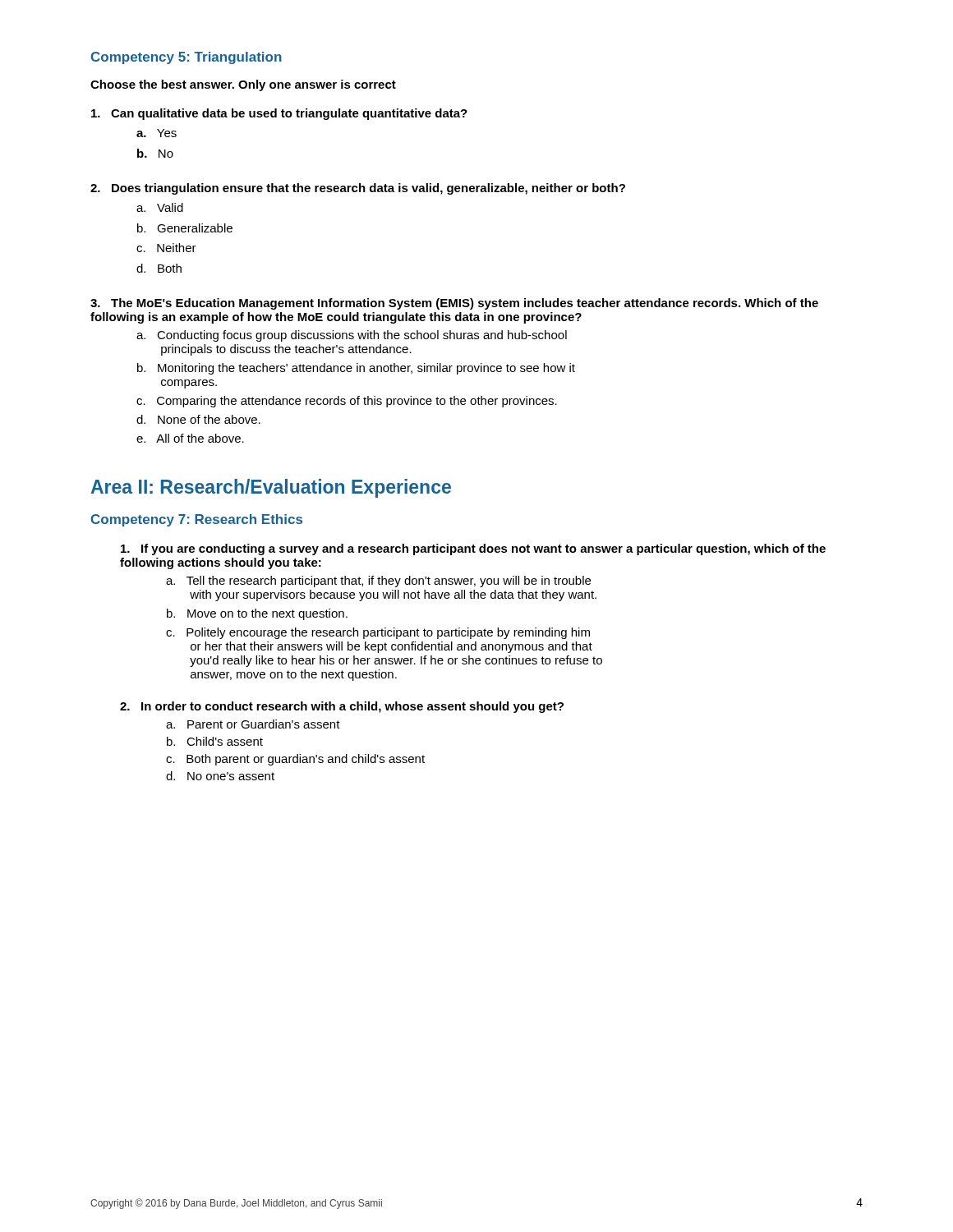This screenshot has height=1232, width=953.
Task: Find the element starting "2. In order to conduct research"
Action: (x=342, y=707)
